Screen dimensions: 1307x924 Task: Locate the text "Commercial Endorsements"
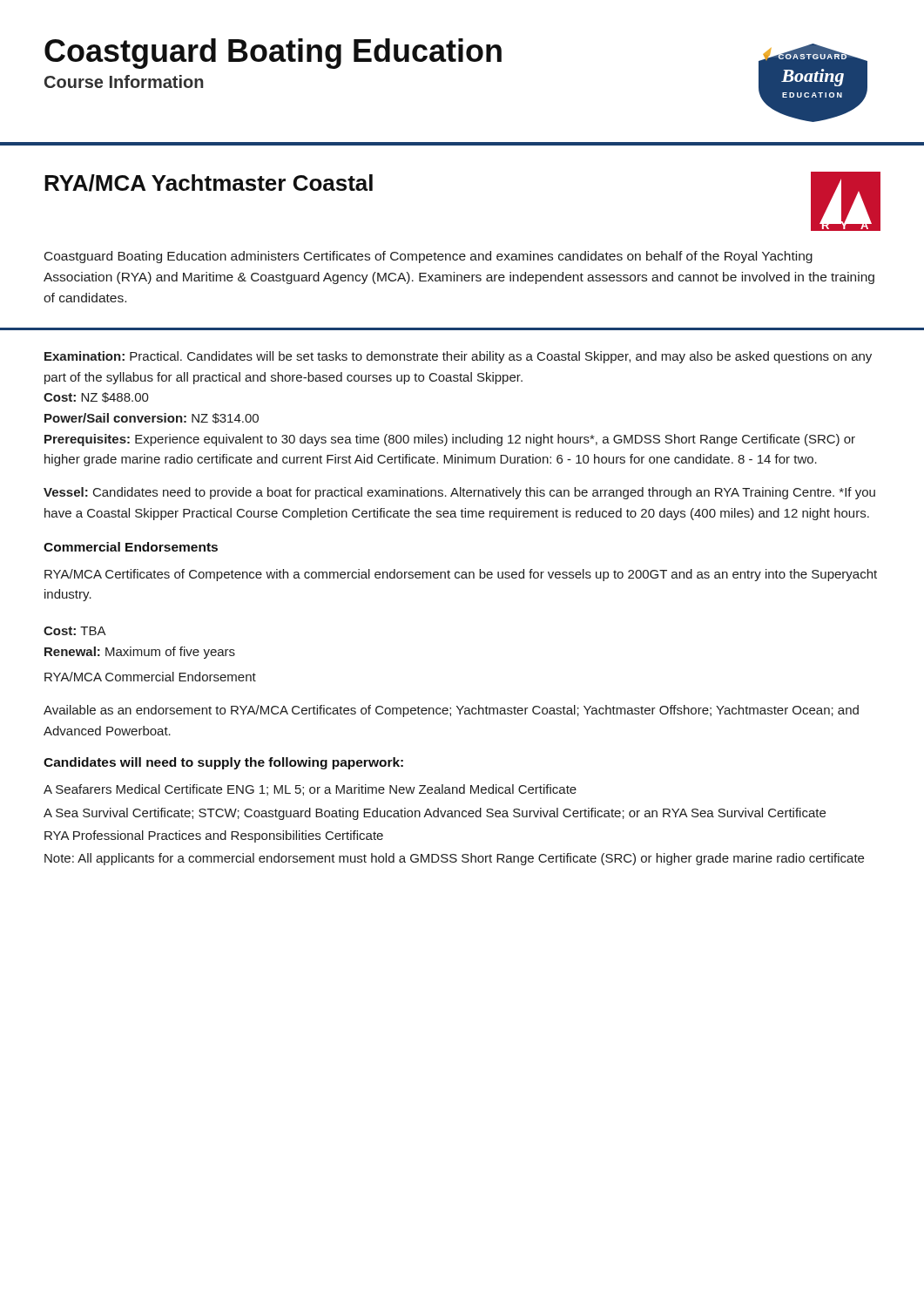[x=131, y=546]
